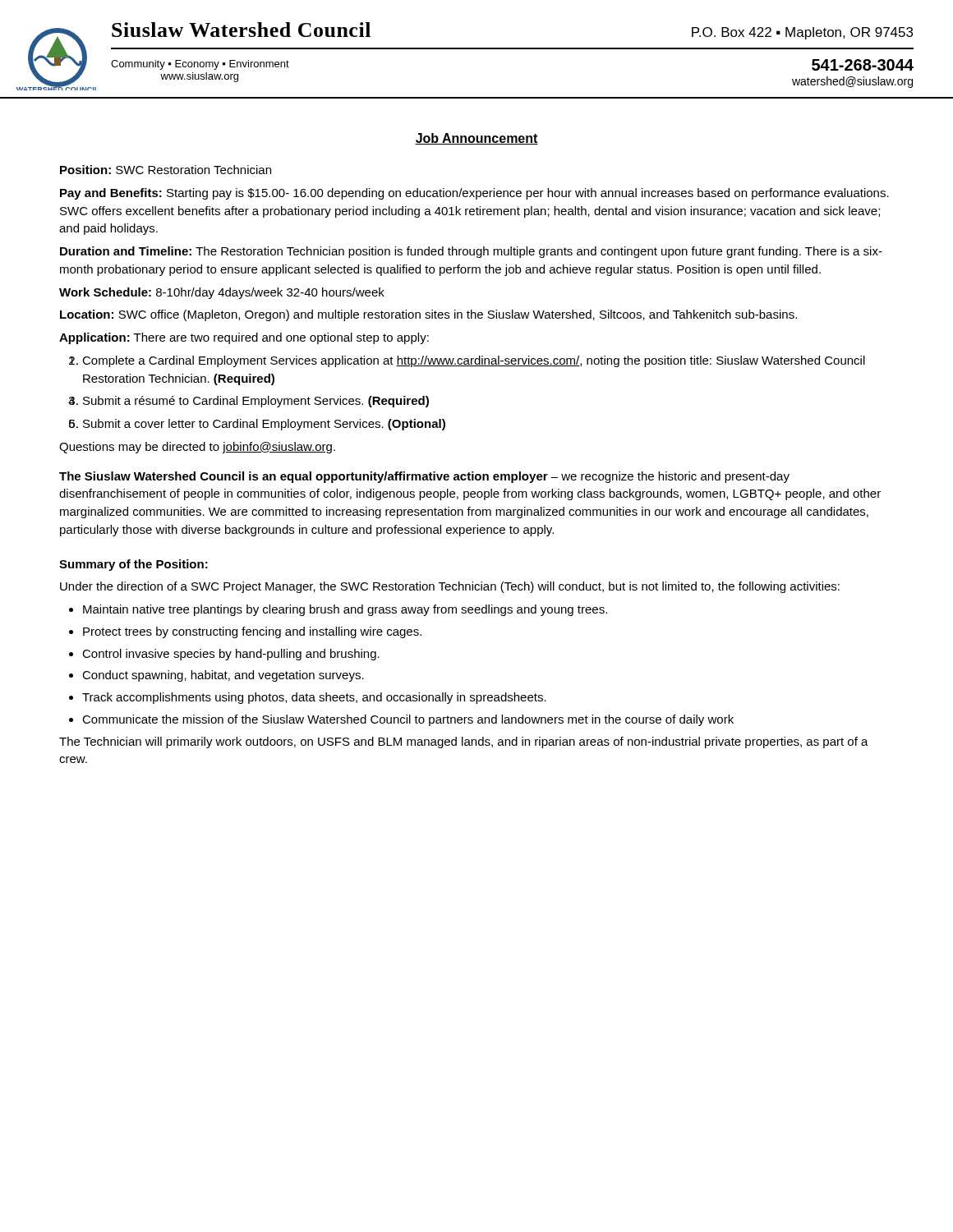This screenshot has width=953, height=1232.
Task: Find the list item that says "Track accomplishments using photos, data"
Action: [x=488, y=697]
